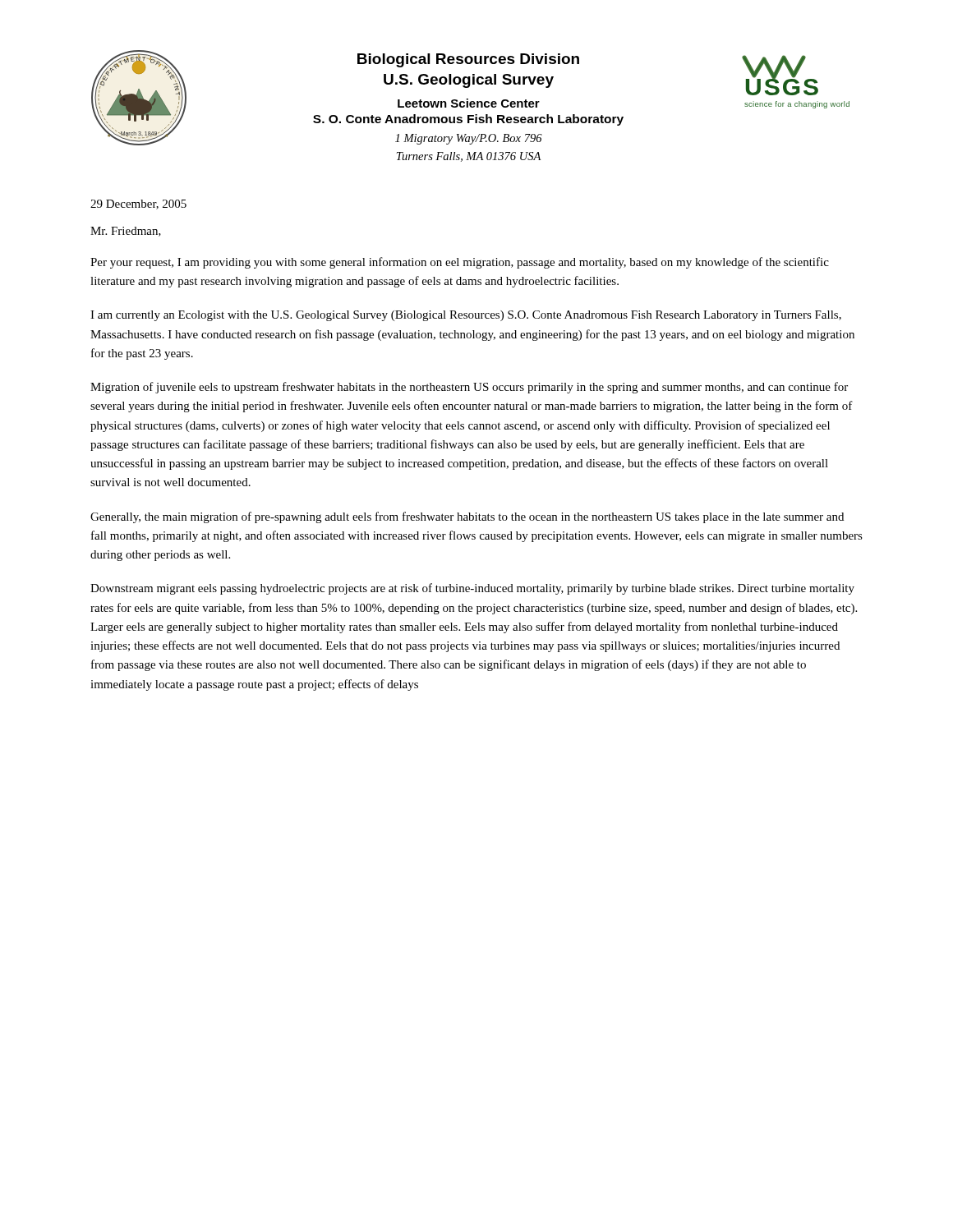Find "Biological Resources Division U.S. Geological Survey" on this page
This screenshot has height=1232, width=953.
[x=468, y=69]
